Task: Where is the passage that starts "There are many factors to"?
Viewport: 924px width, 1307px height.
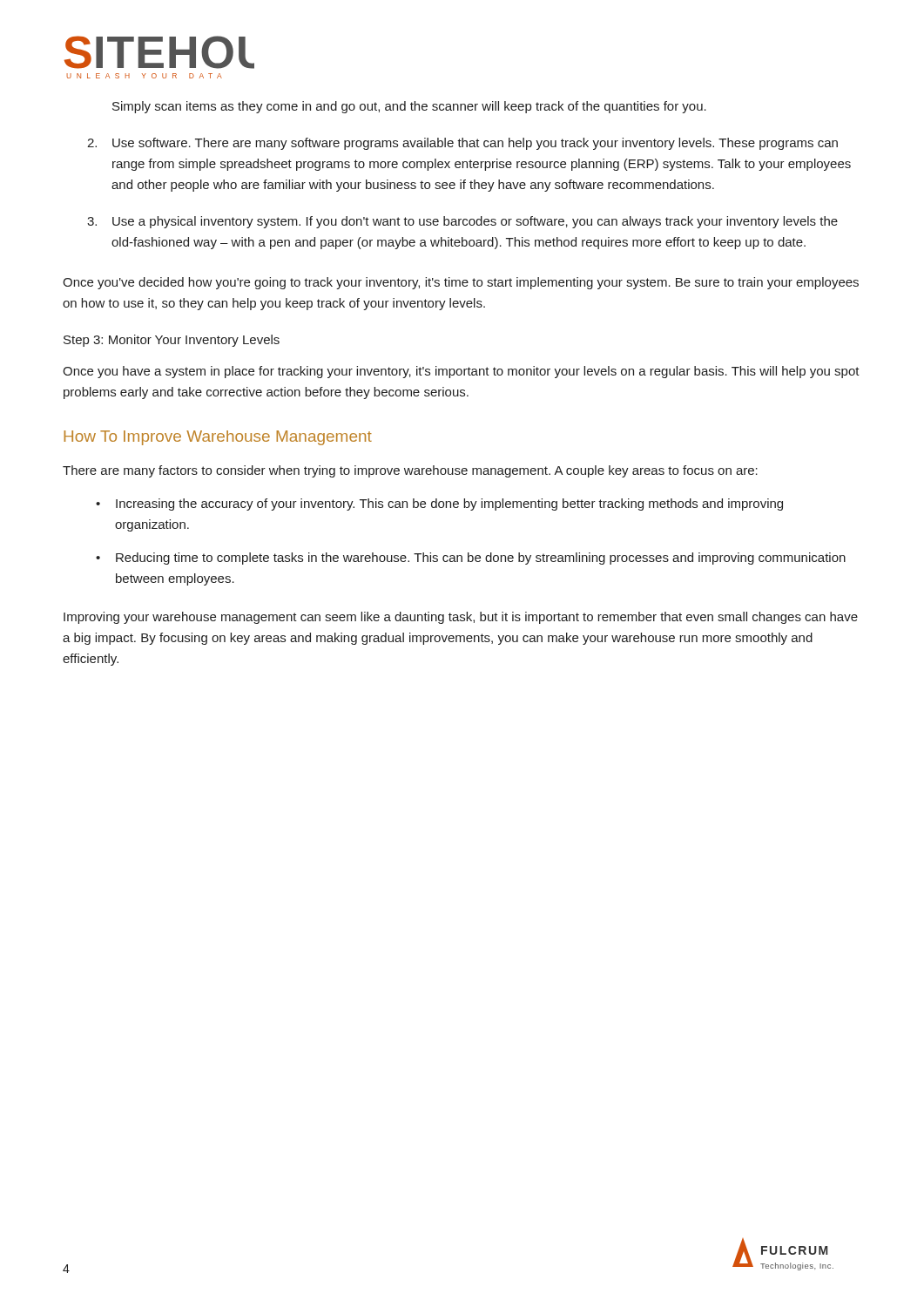Action: [x=411, y=470]
